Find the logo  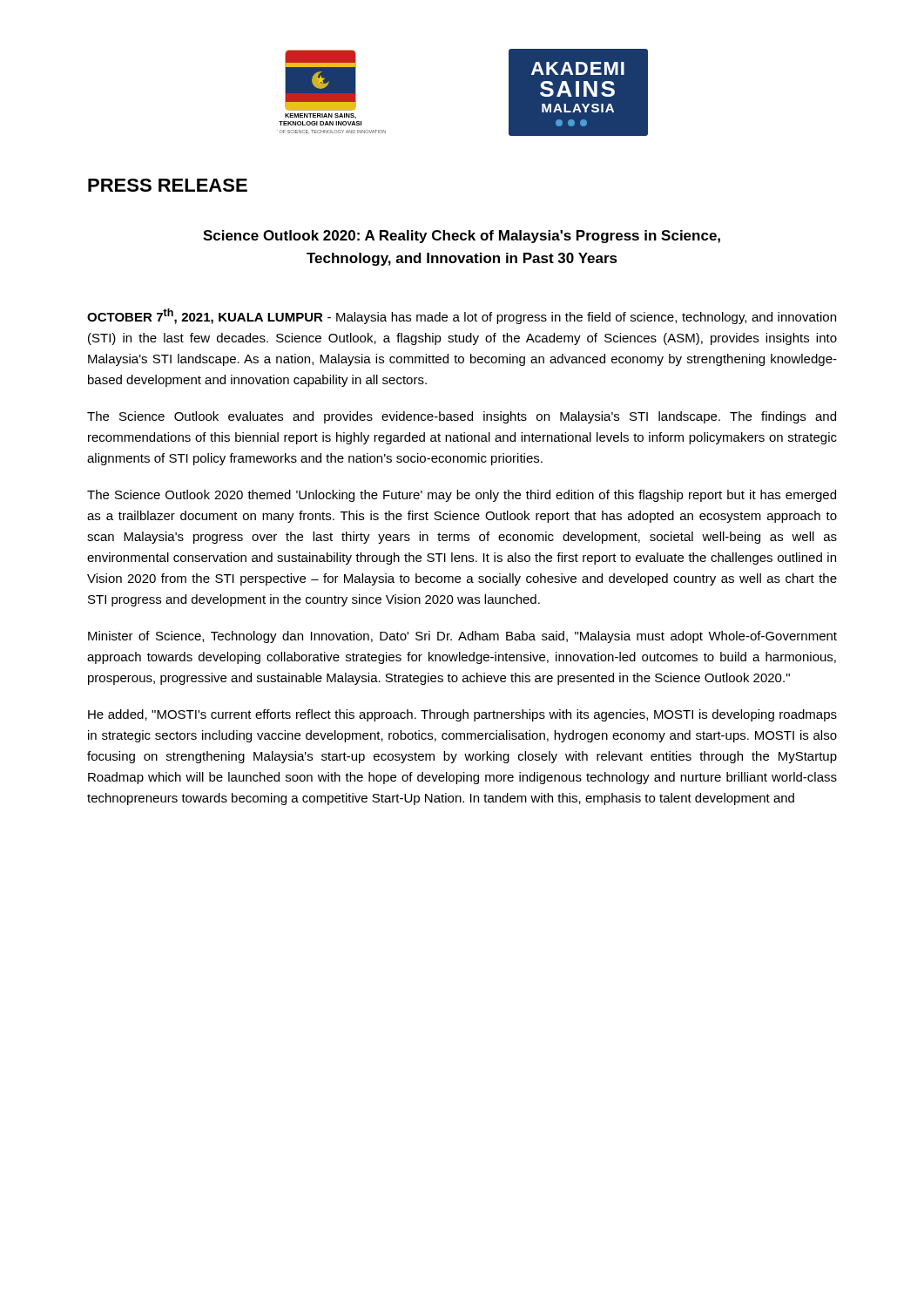coord(462,92)
